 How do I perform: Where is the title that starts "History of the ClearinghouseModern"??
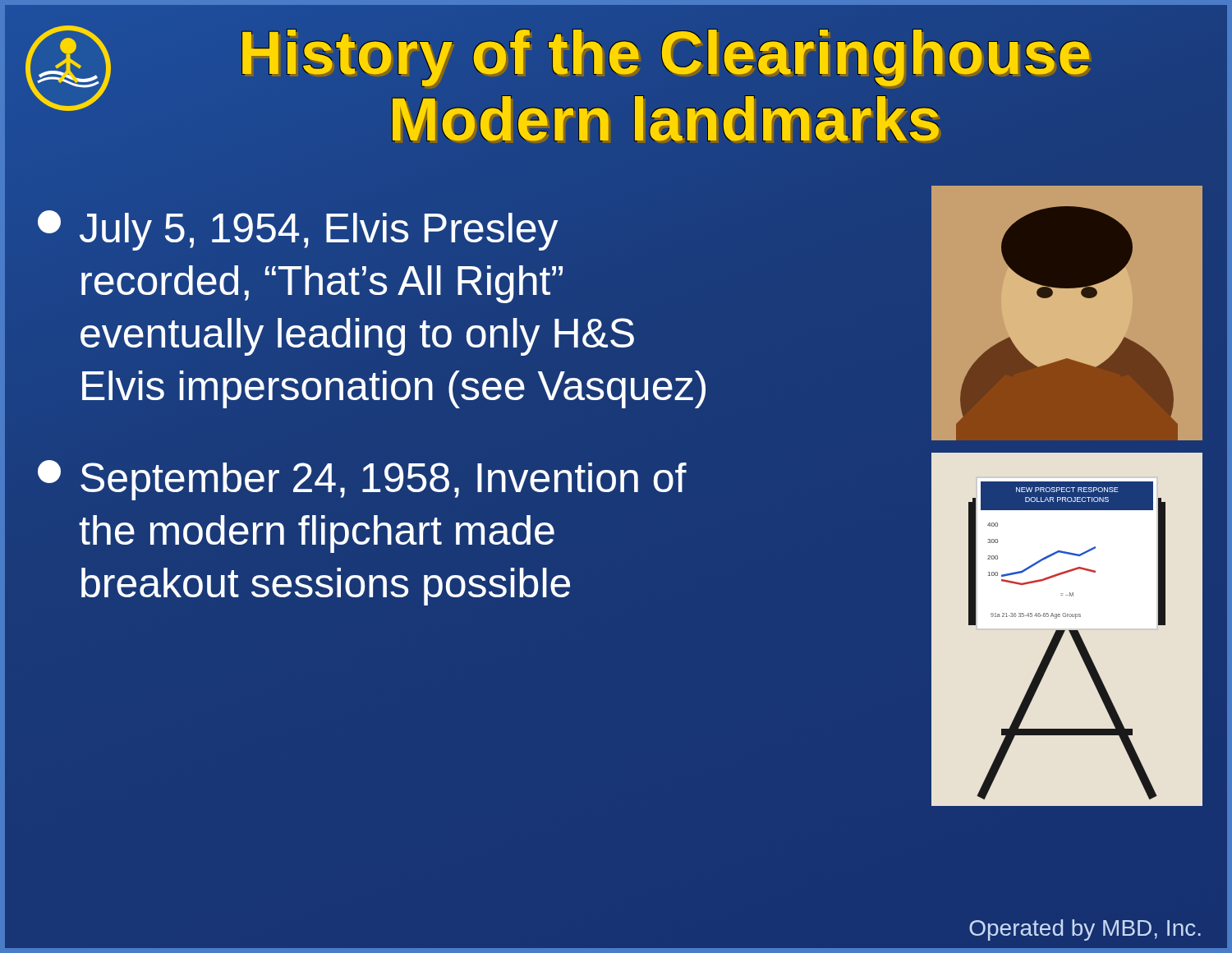pyautogui.click(x=665, y=87)
